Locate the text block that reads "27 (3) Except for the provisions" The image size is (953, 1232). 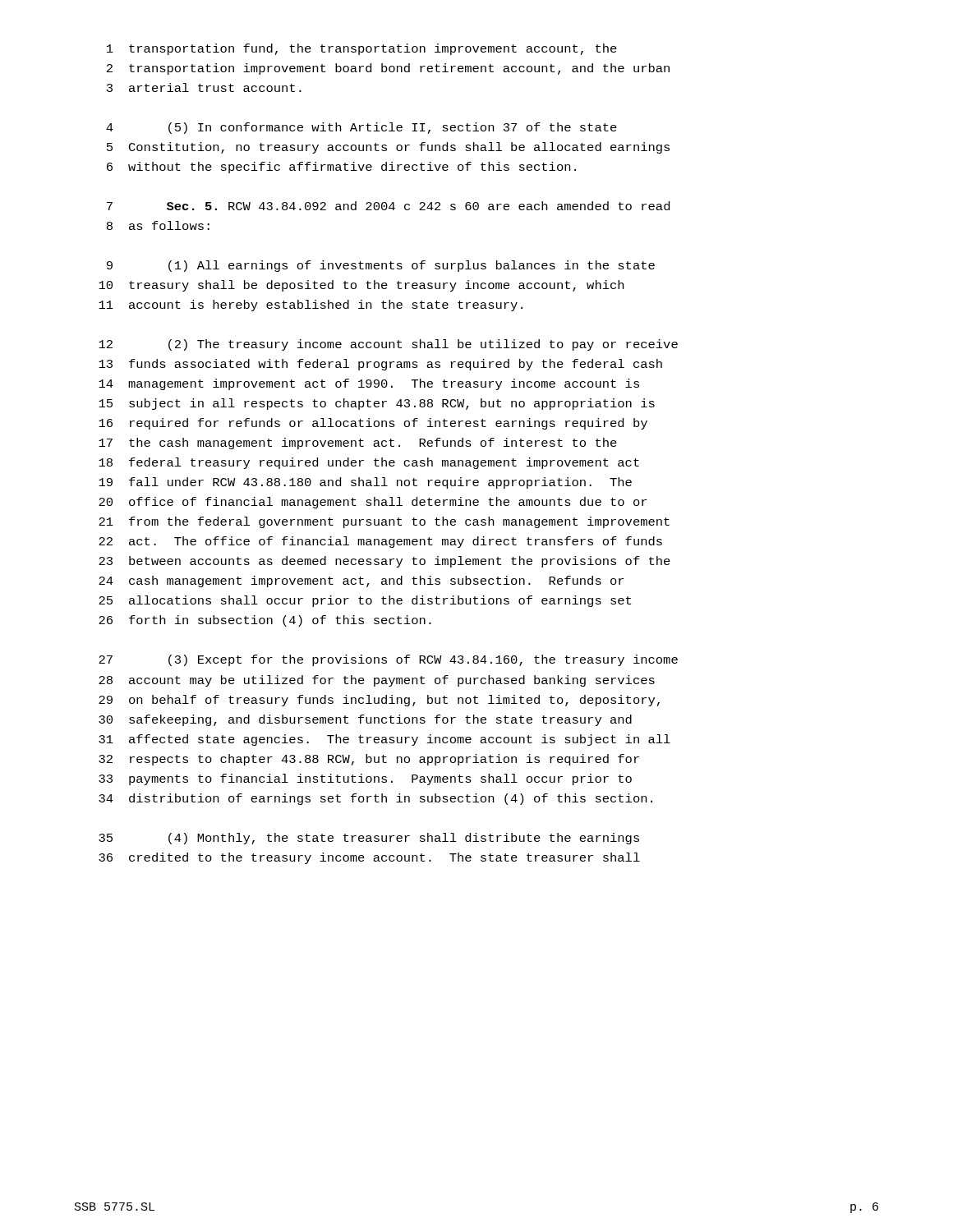476,730
